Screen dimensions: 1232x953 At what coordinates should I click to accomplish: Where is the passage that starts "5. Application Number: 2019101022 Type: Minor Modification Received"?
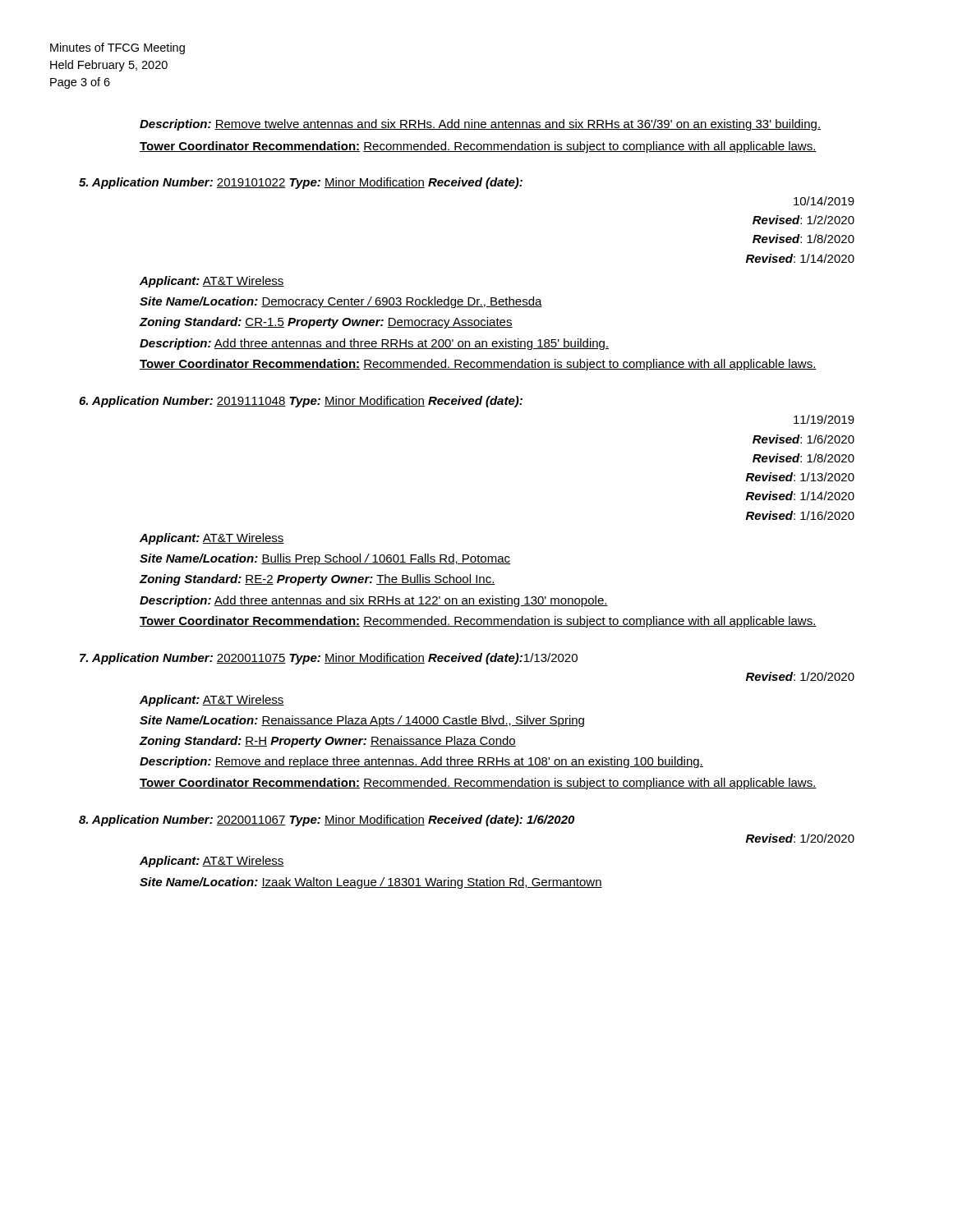[x=301, y=183]
